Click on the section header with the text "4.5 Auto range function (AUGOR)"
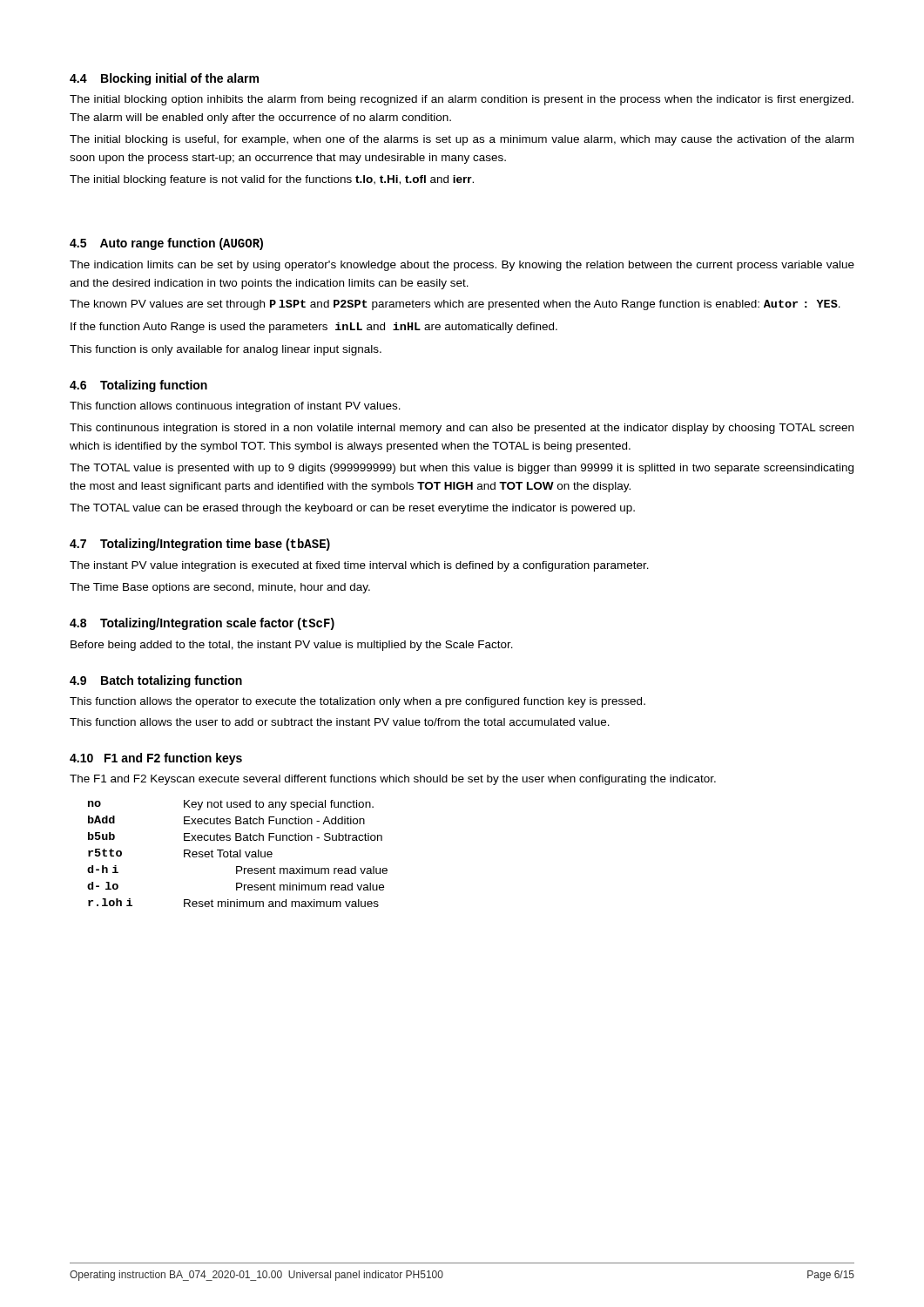 point(167,243)
